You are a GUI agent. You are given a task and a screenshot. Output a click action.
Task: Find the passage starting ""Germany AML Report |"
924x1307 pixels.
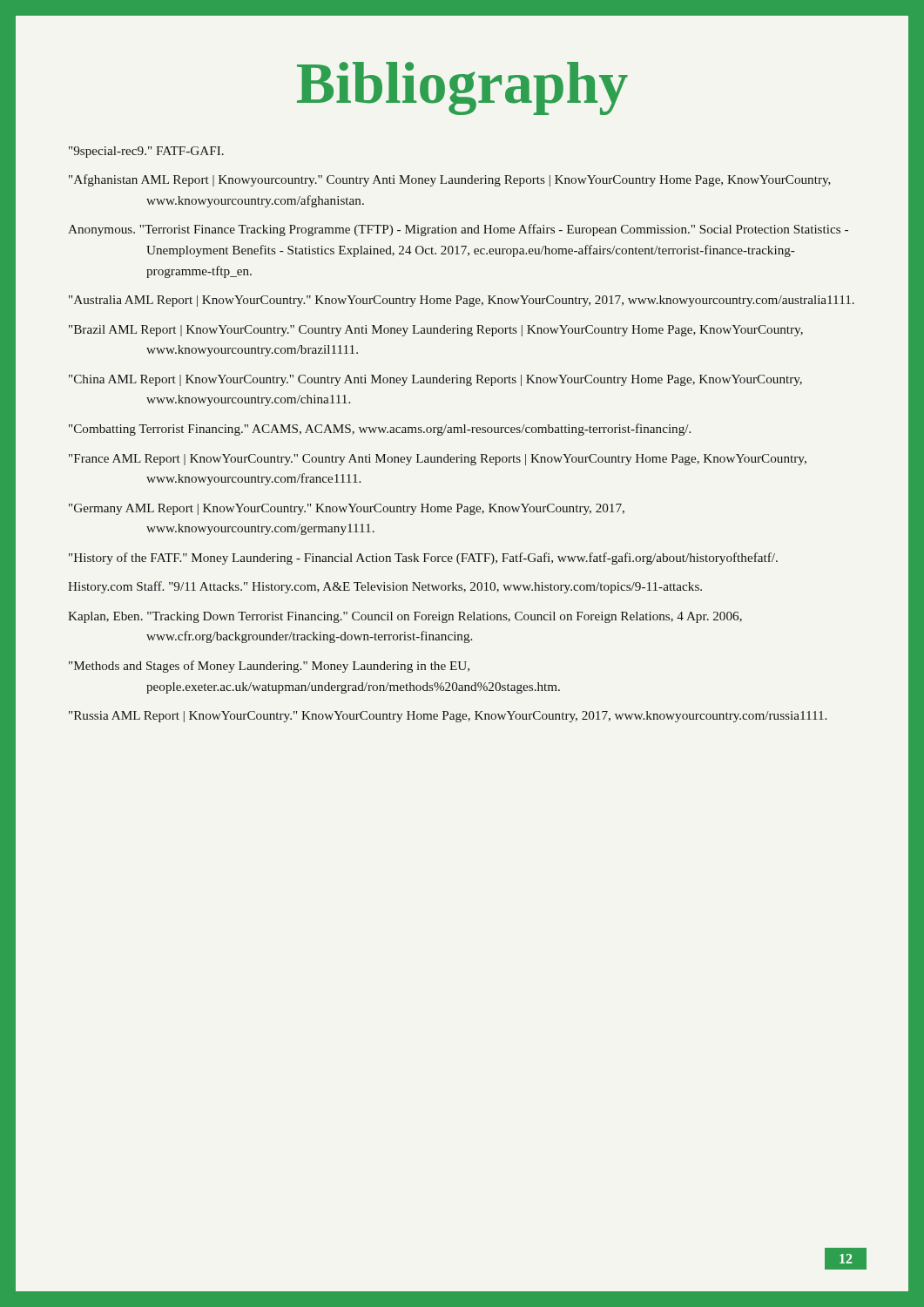347,518
